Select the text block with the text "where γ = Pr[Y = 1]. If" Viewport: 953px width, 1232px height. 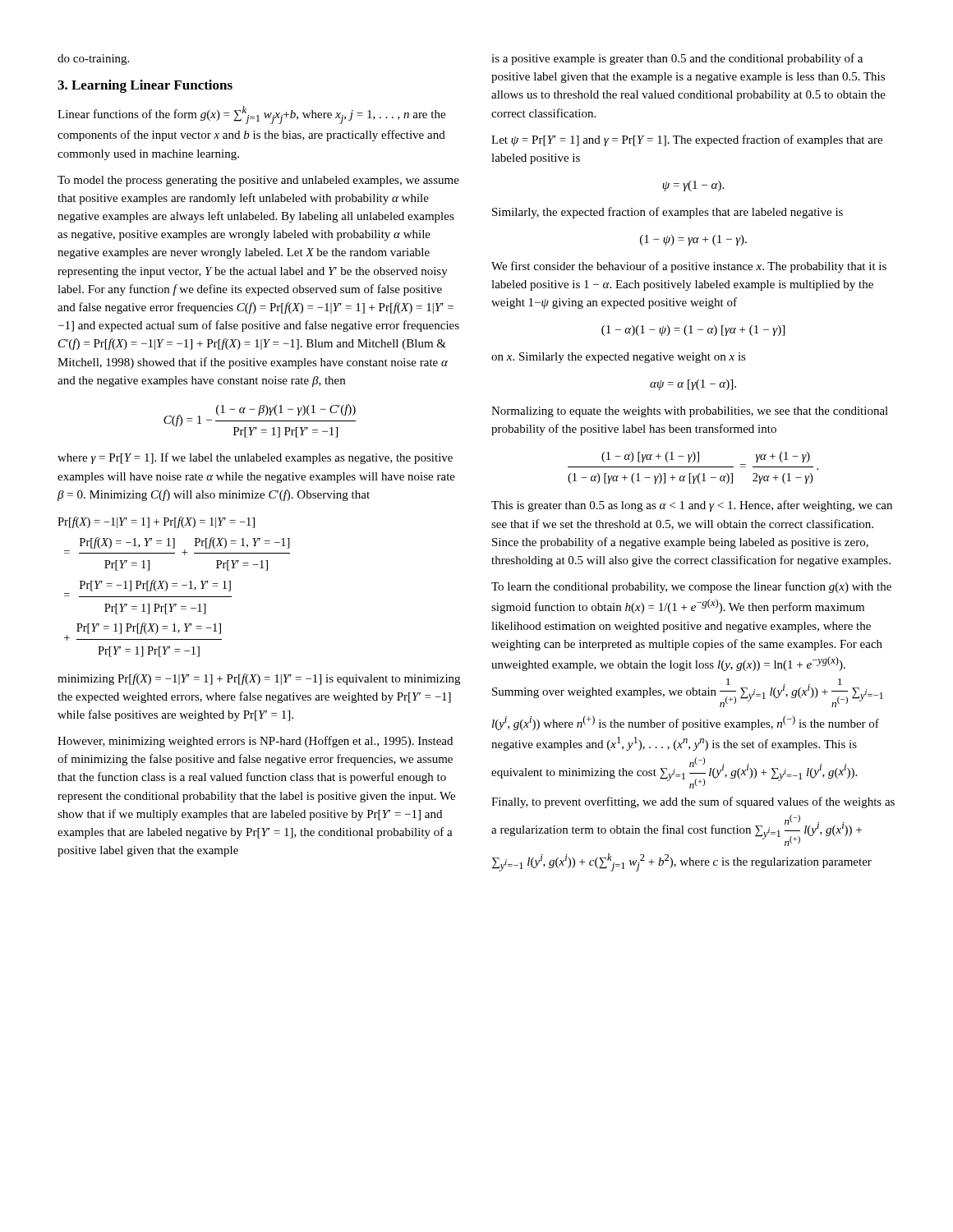click(x=256, y=476)
